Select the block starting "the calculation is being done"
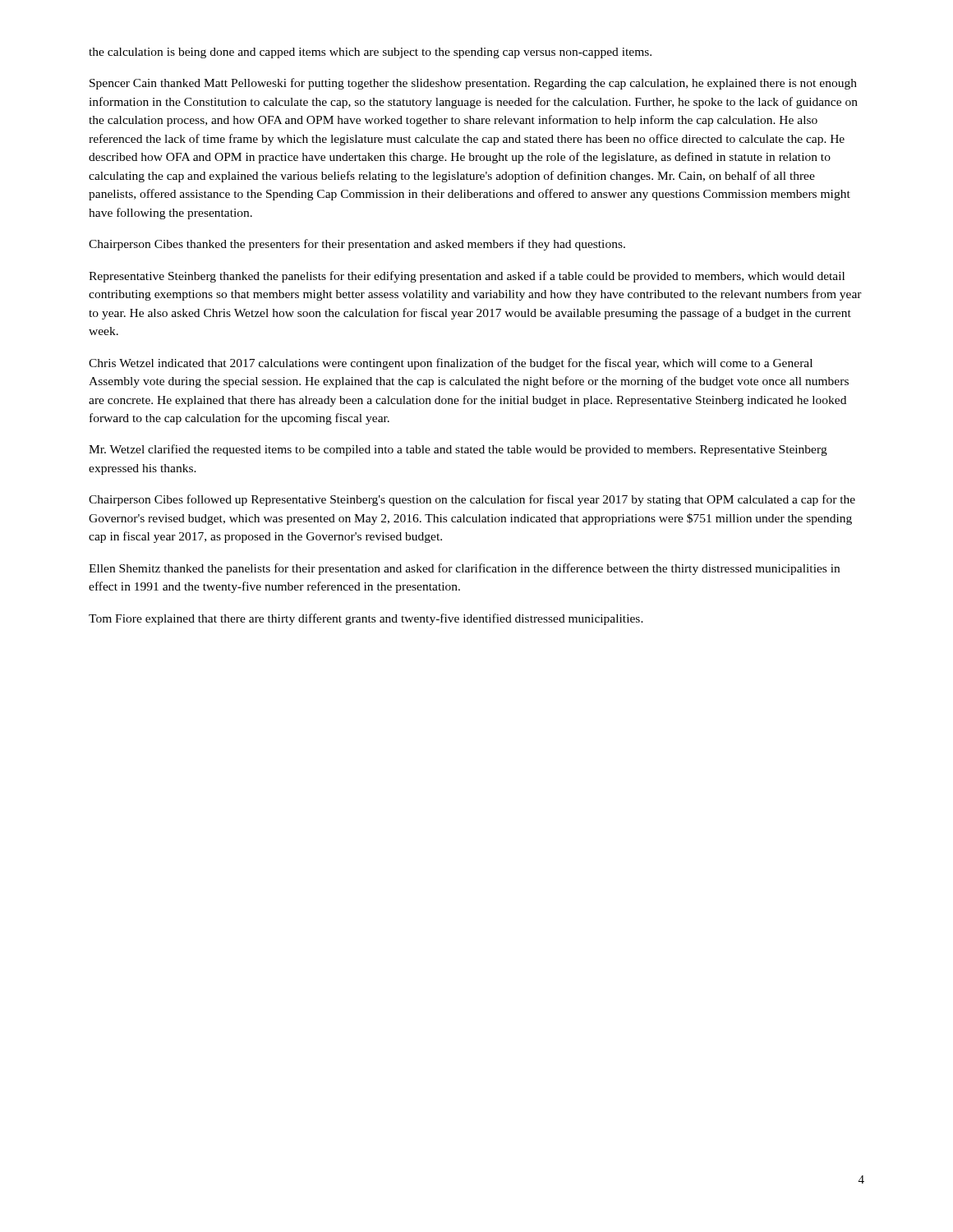Image resolution: width=953 pixels, height=1232 pixels. (x=371, y=51)
